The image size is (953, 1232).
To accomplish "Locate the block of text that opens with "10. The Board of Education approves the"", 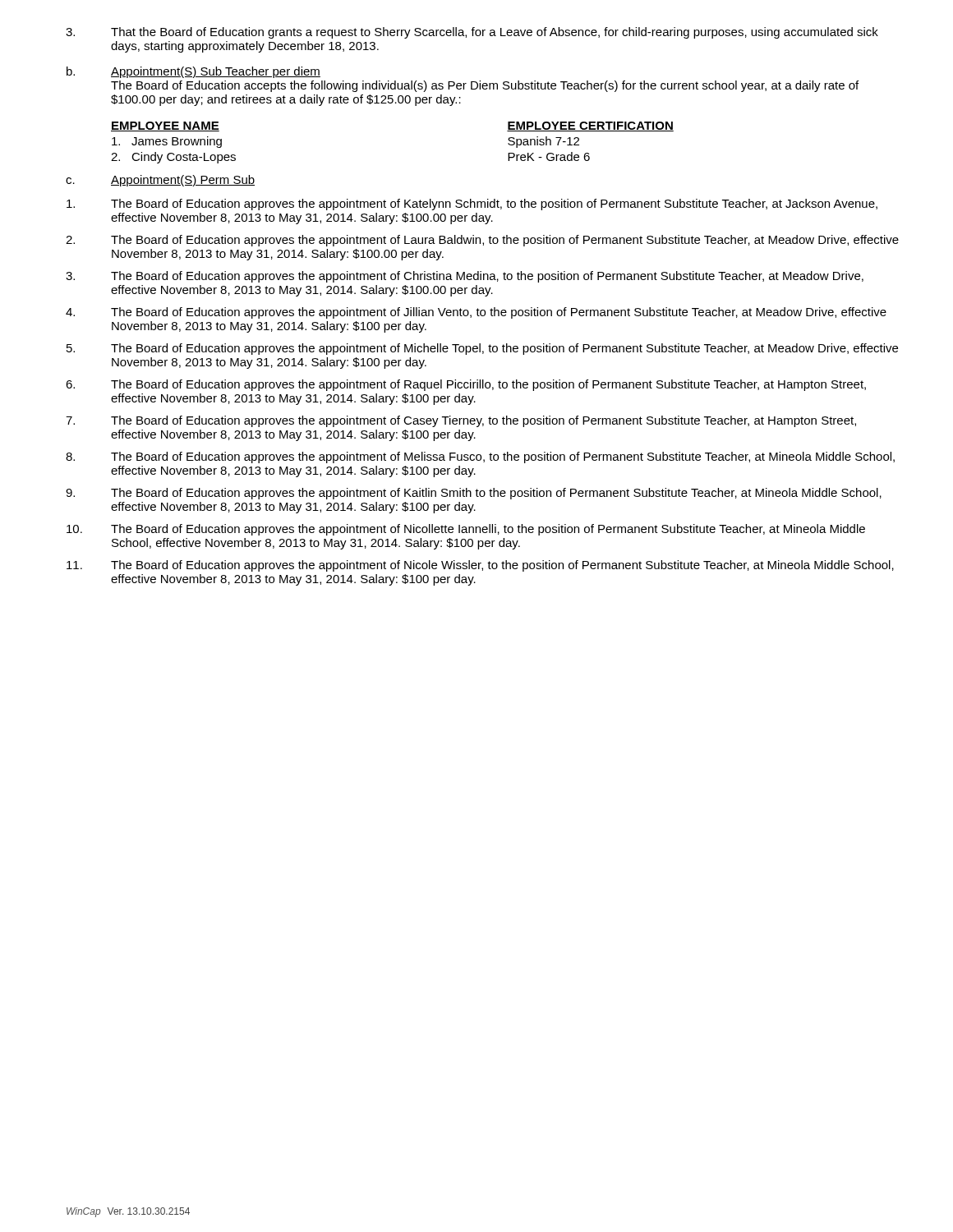I will (485, 535).
